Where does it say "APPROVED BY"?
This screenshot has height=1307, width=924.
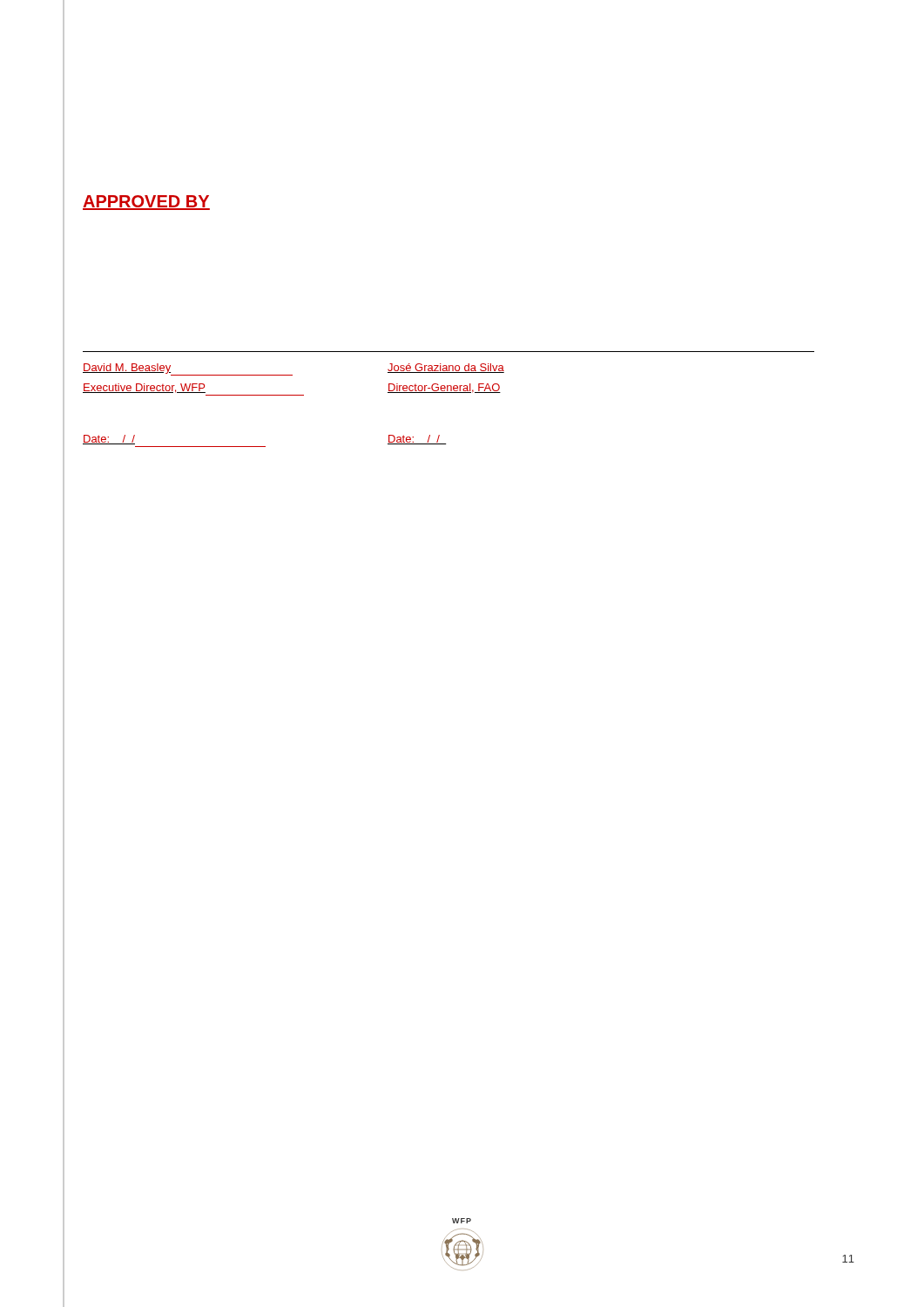click(x=146, y=202)
